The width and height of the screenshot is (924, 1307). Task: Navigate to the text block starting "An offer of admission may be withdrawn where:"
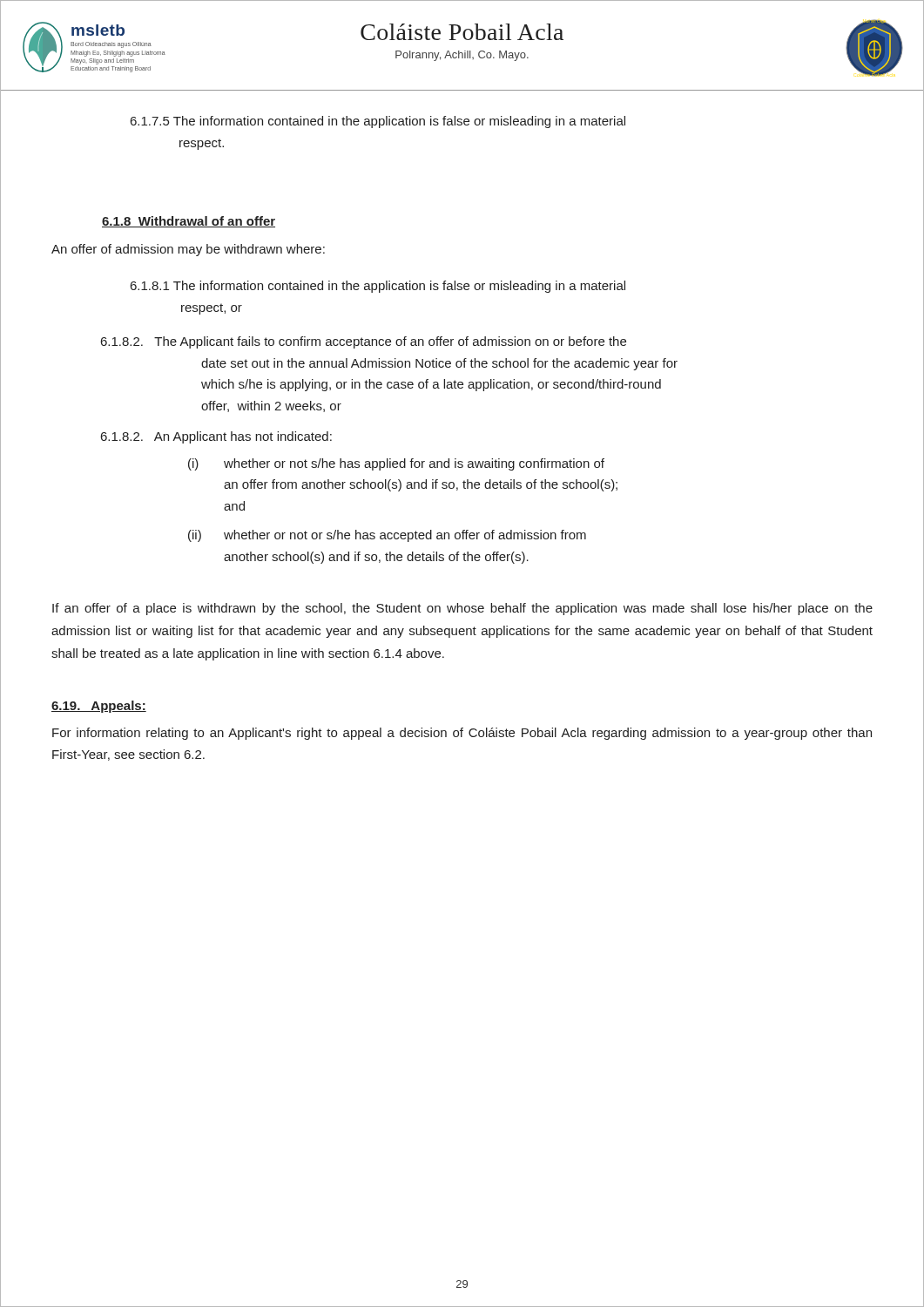point(188,248)
